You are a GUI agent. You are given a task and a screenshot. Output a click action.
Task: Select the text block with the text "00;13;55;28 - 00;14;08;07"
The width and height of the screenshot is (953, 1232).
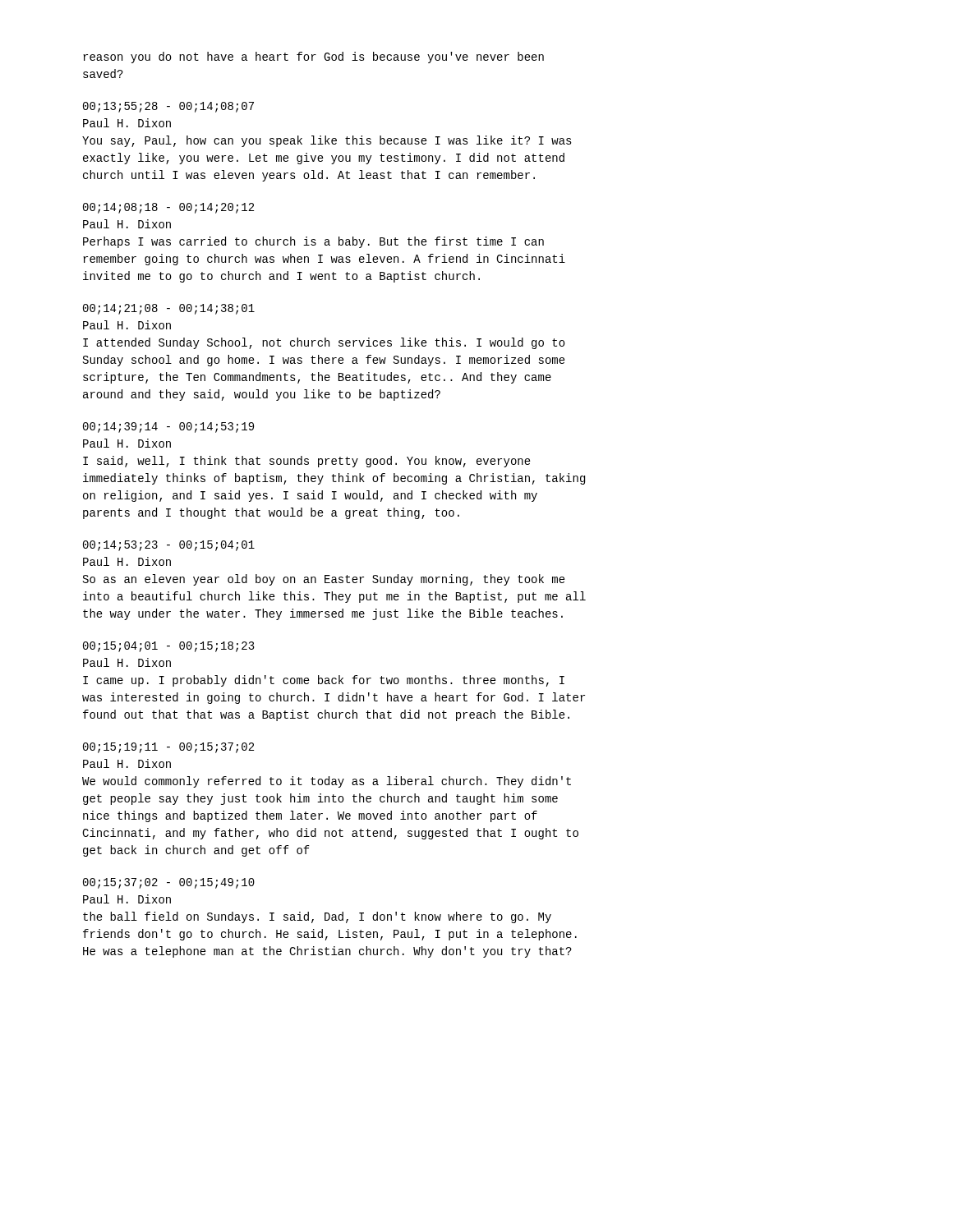click(x=327, y=141)
